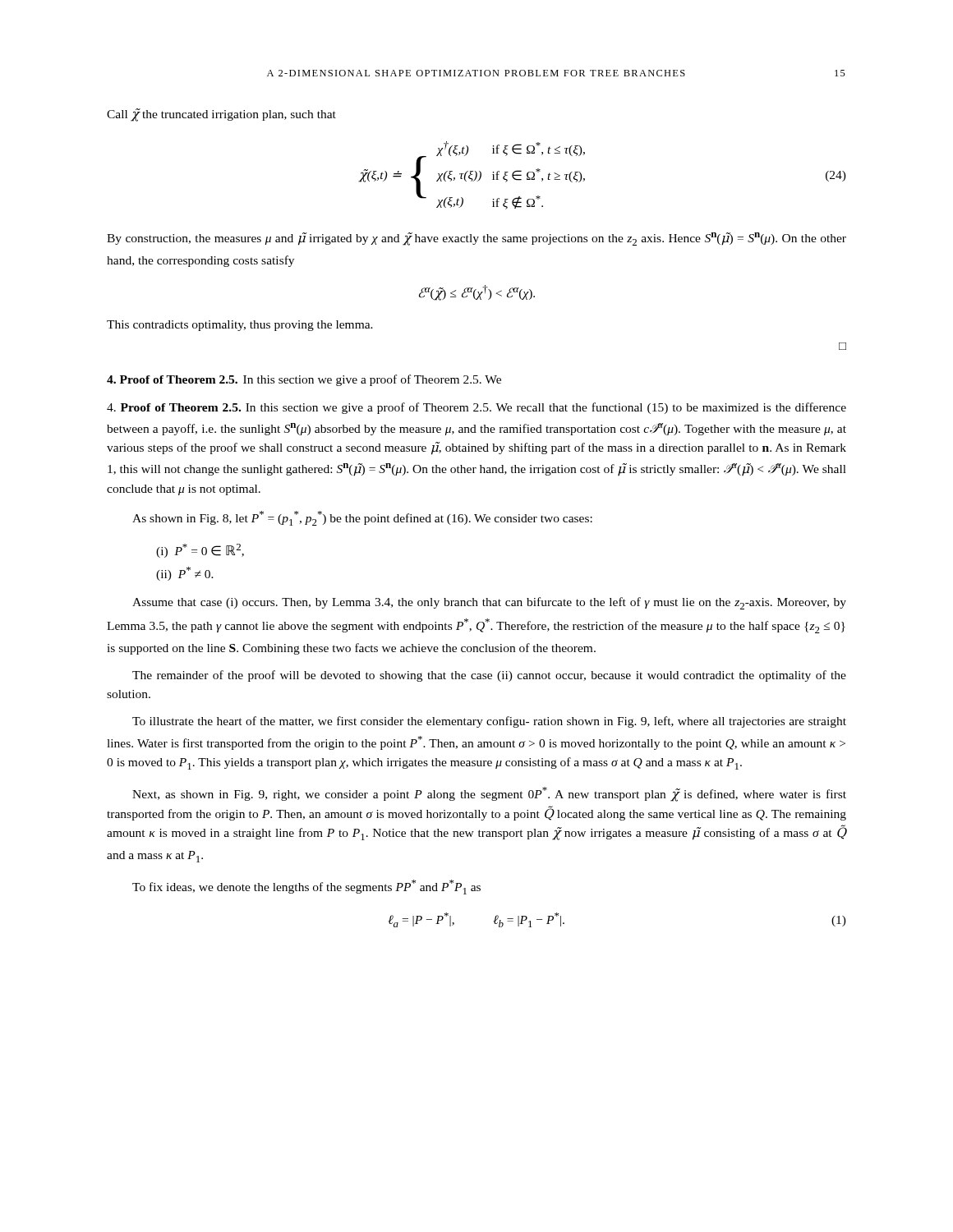The image size is (953, 1232).
Task: Locate the list item that says "(ii) P* ≠ 0."
Action: tap(185, 572)
